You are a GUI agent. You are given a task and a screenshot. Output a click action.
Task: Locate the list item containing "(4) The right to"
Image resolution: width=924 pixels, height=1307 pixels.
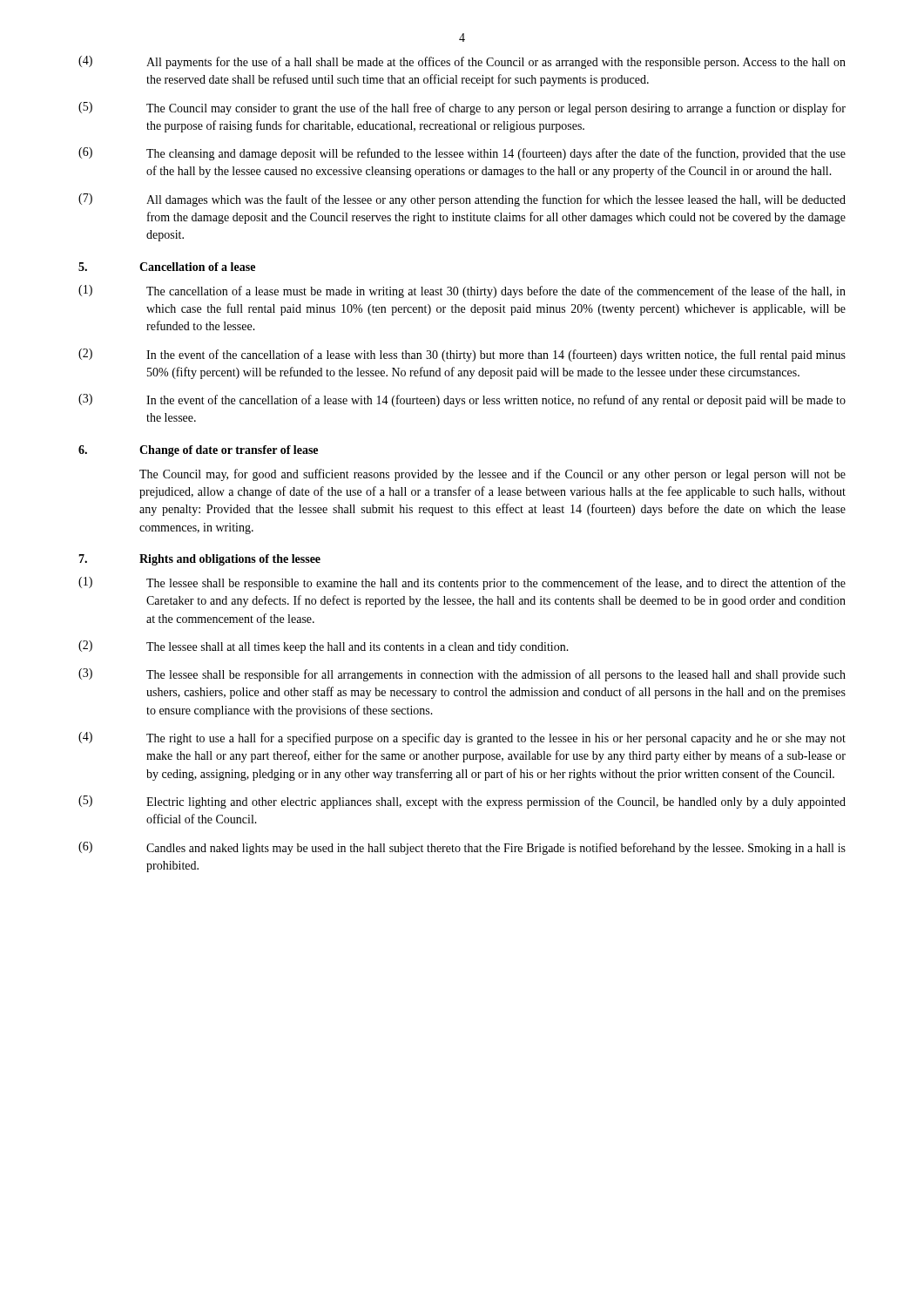(x=462, y=757)
